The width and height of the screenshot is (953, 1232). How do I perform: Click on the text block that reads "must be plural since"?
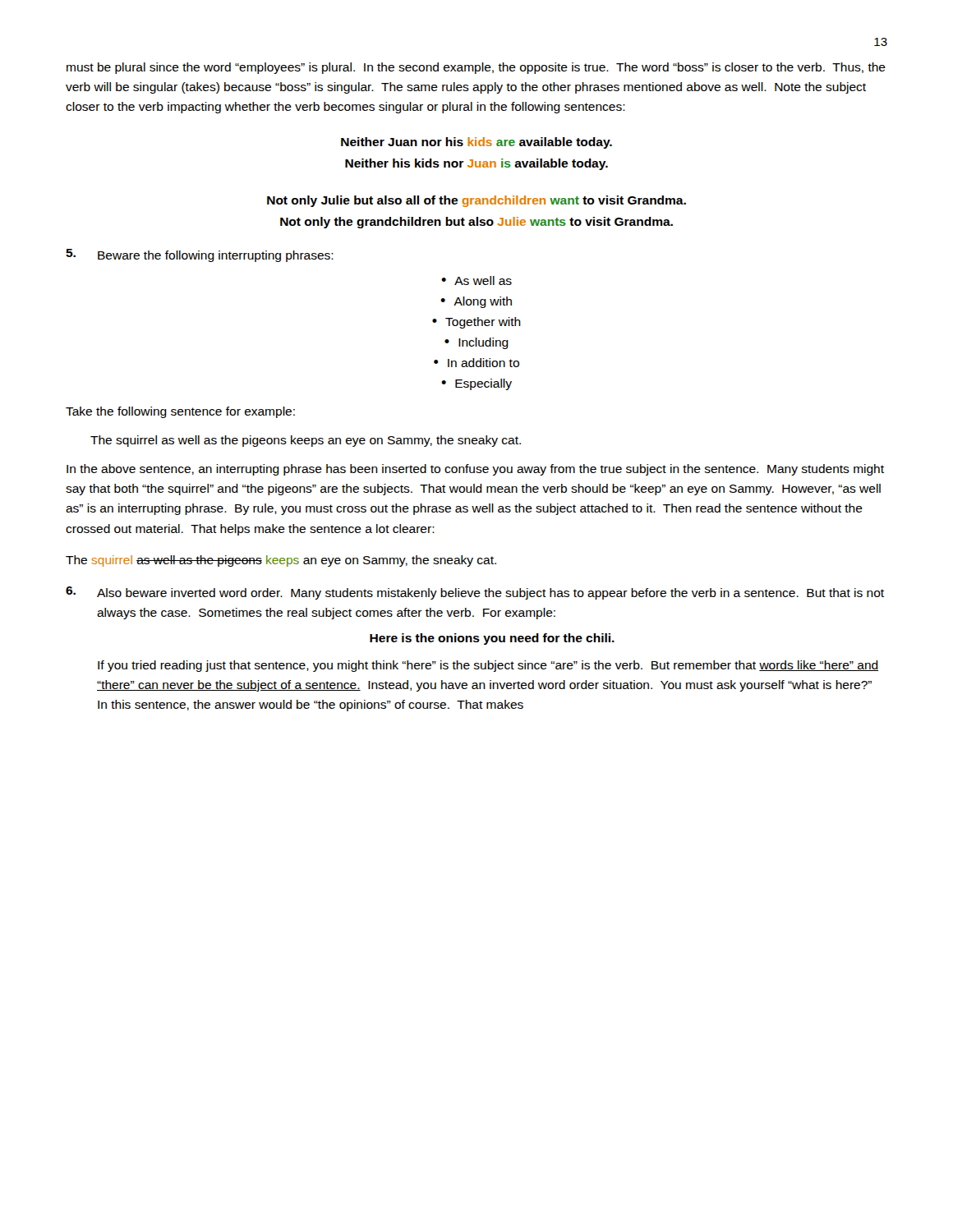(x=476, y=87)
